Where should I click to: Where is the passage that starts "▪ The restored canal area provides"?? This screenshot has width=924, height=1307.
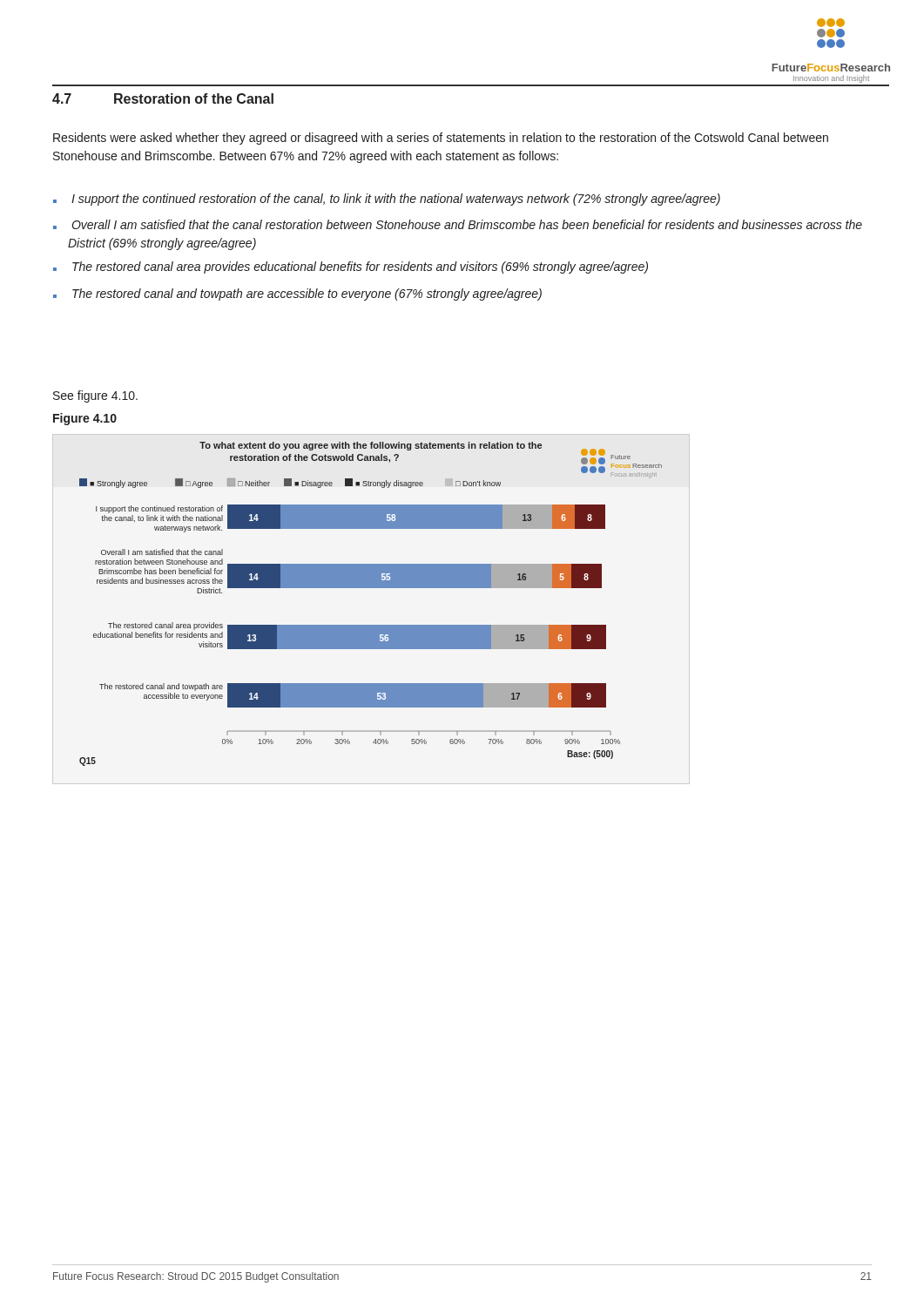[x=351, y=269]
